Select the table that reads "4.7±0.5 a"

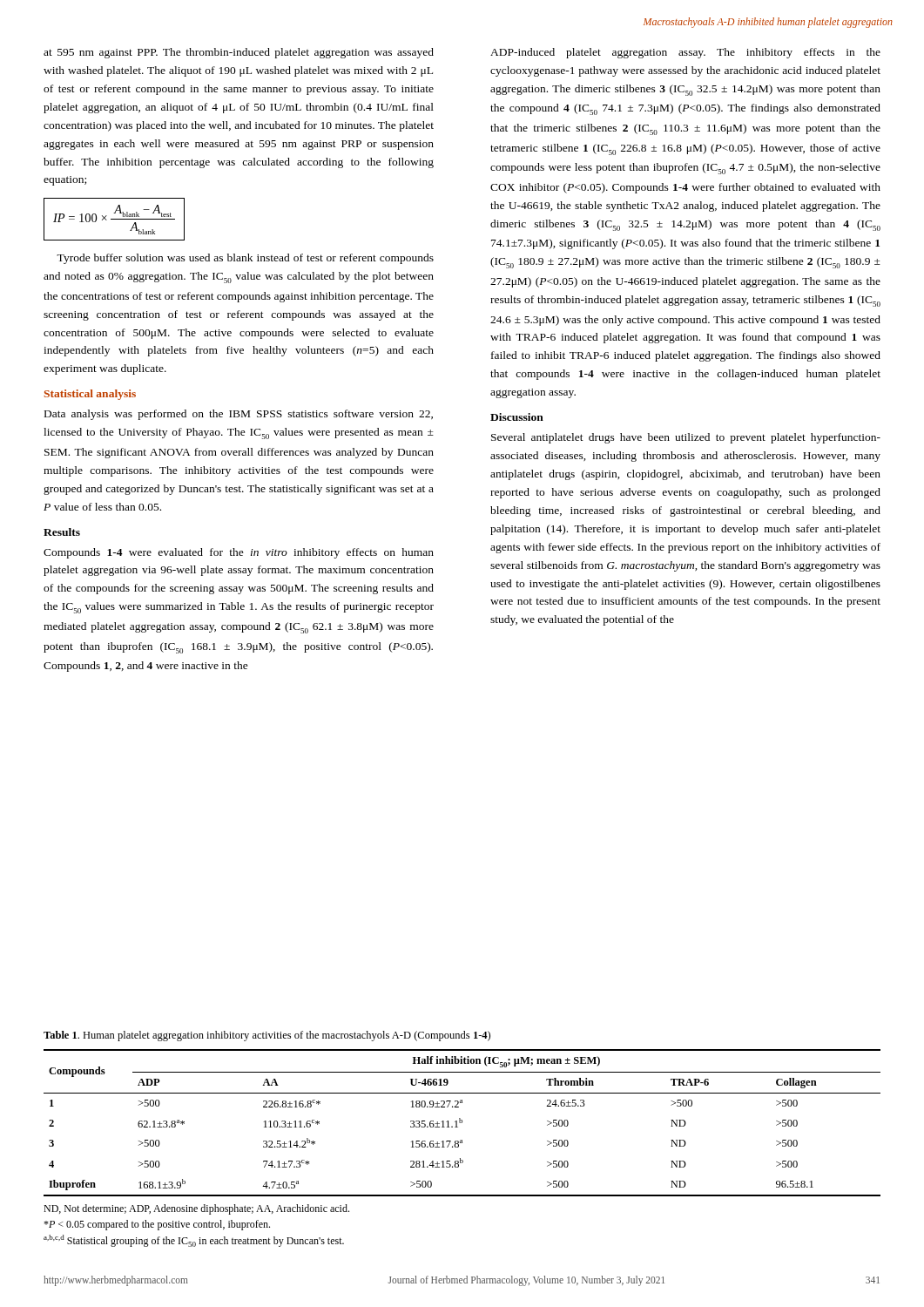click(462, 1122)
